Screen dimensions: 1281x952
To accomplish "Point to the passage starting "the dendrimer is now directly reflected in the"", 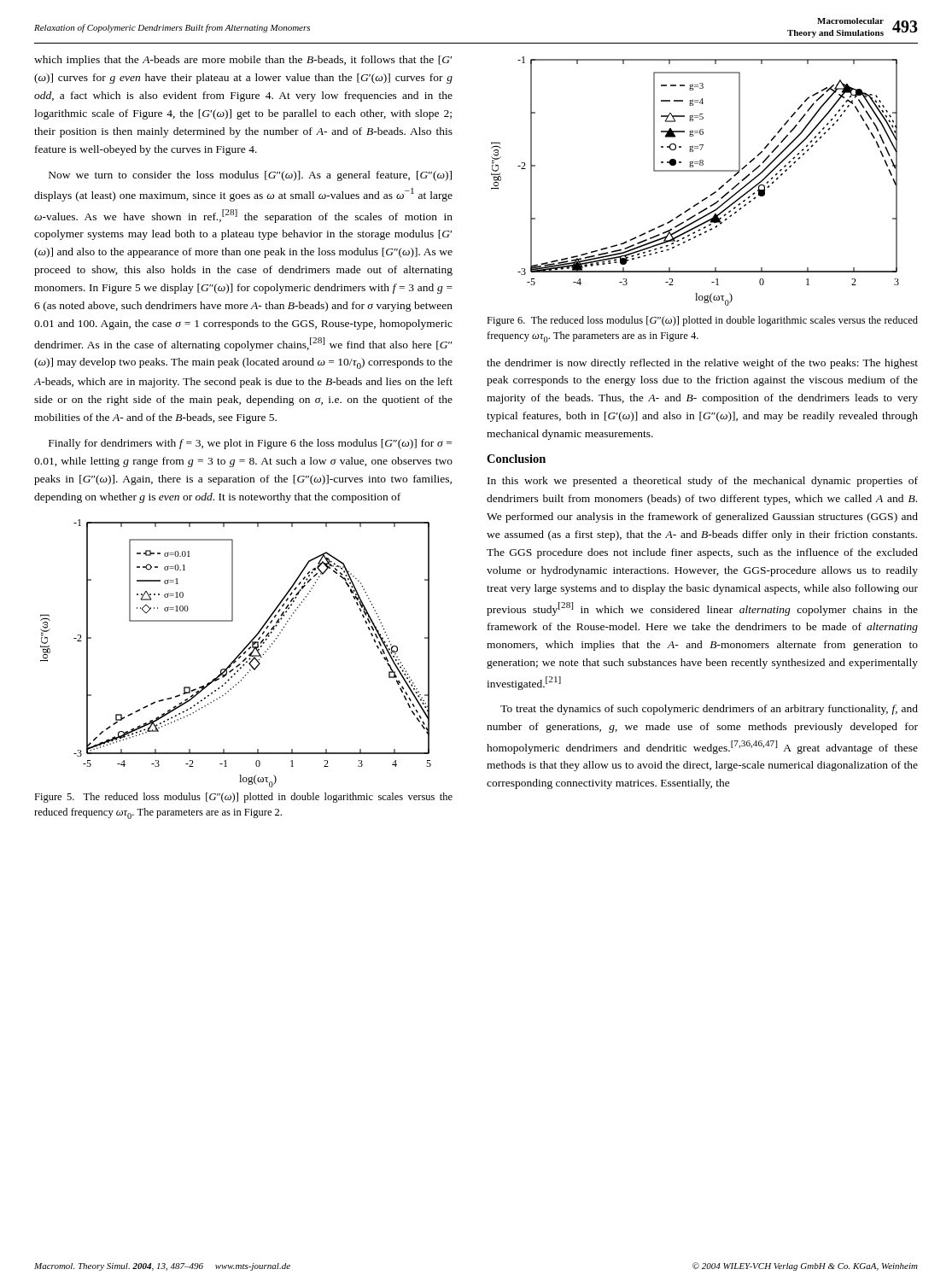I will coord(702,399).
